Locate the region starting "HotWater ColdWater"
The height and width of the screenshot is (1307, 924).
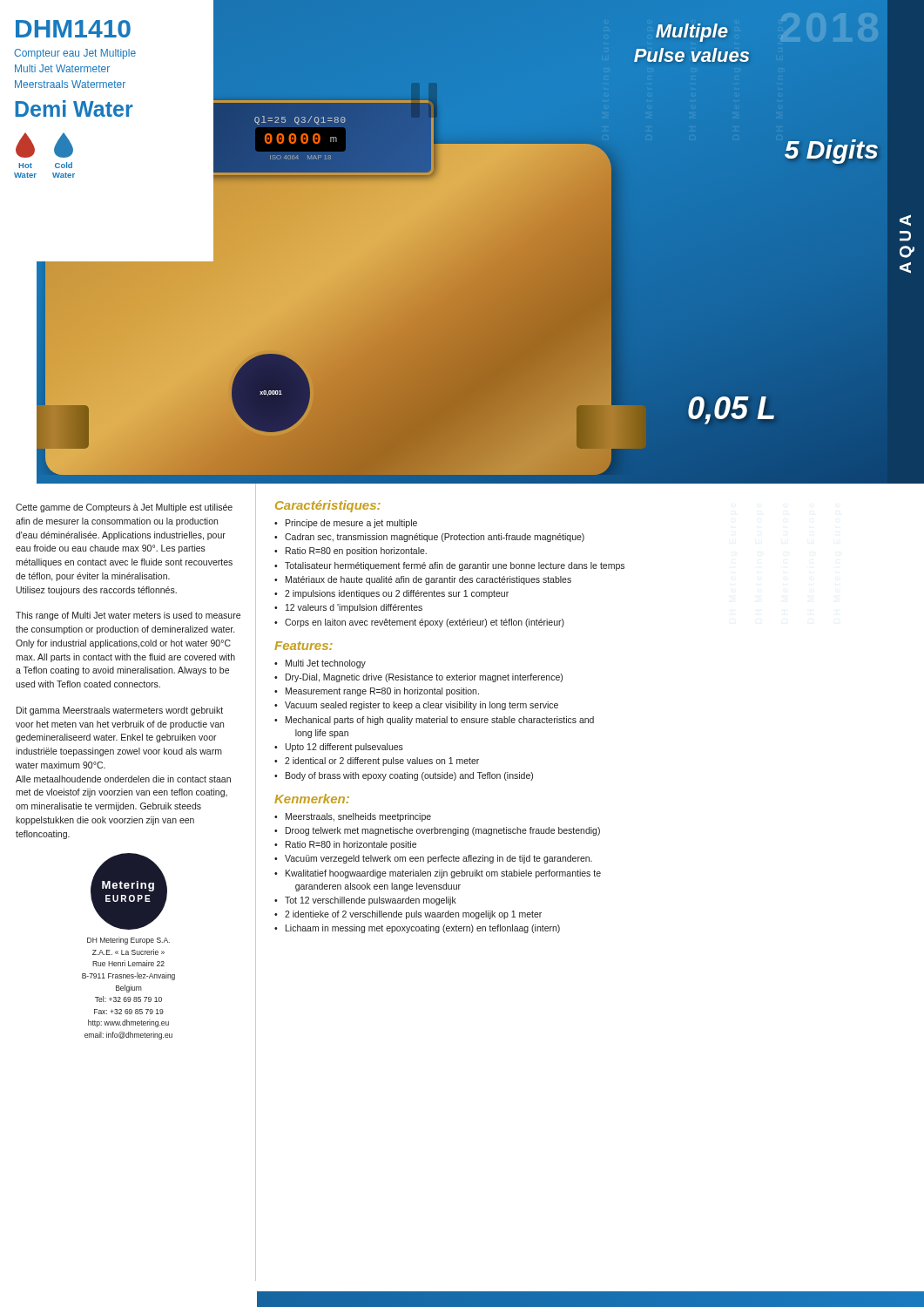(x=44, y=155)
